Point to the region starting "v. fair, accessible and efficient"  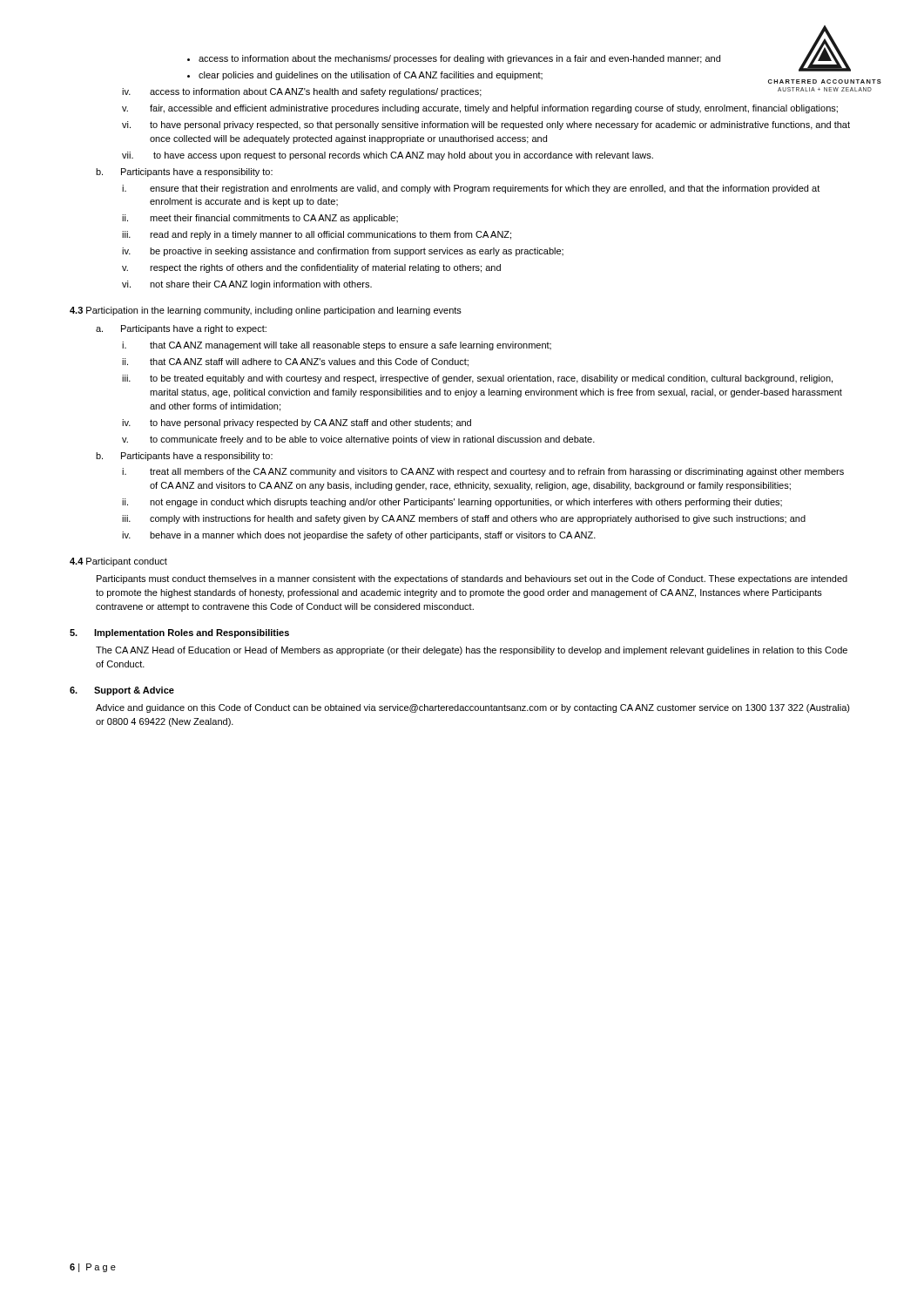point(480,109)
